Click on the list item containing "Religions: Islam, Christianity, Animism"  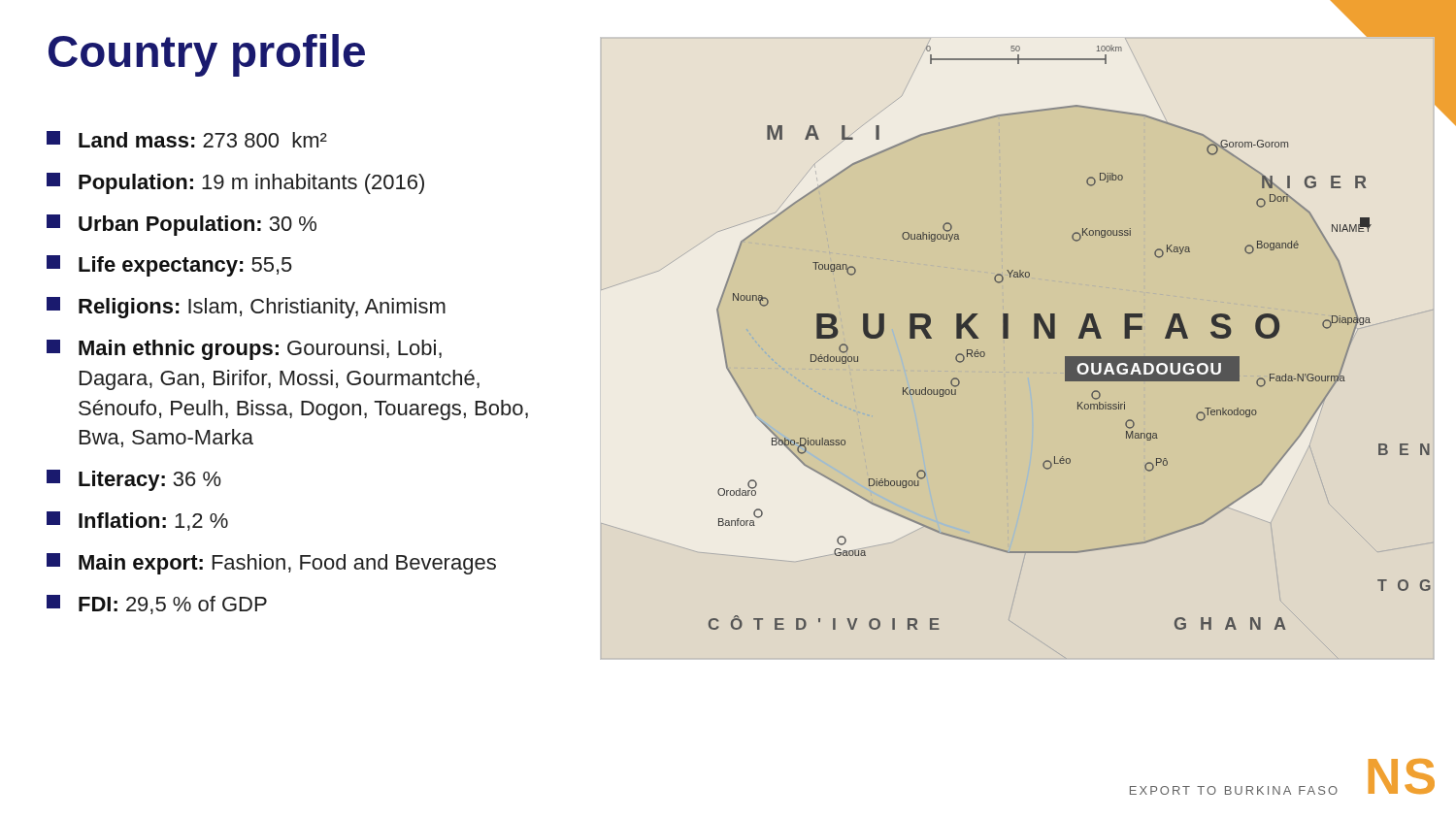pyautogui.click(x=246, y=307)
